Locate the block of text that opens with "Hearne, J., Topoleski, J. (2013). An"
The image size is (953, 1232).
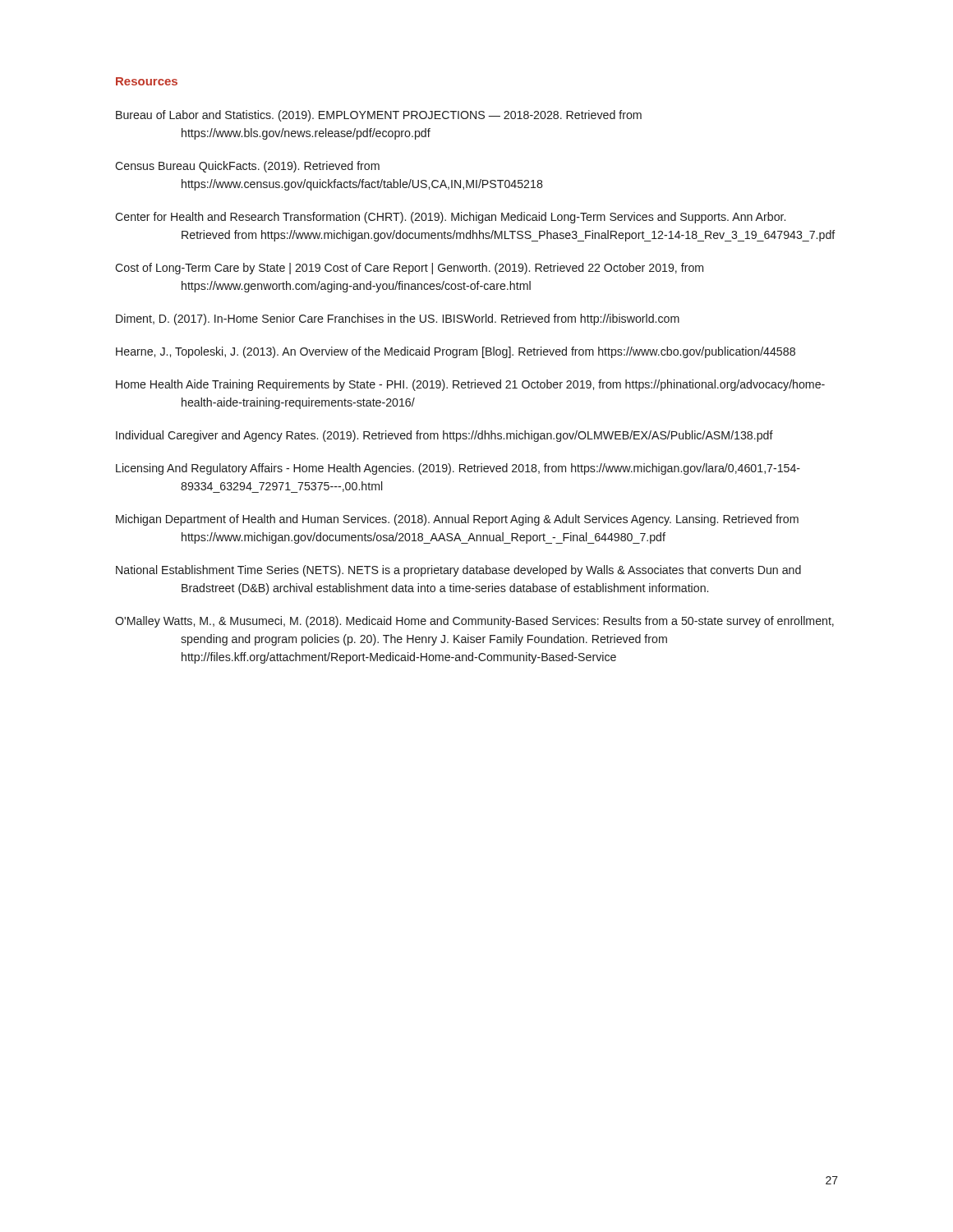(455, 352)
